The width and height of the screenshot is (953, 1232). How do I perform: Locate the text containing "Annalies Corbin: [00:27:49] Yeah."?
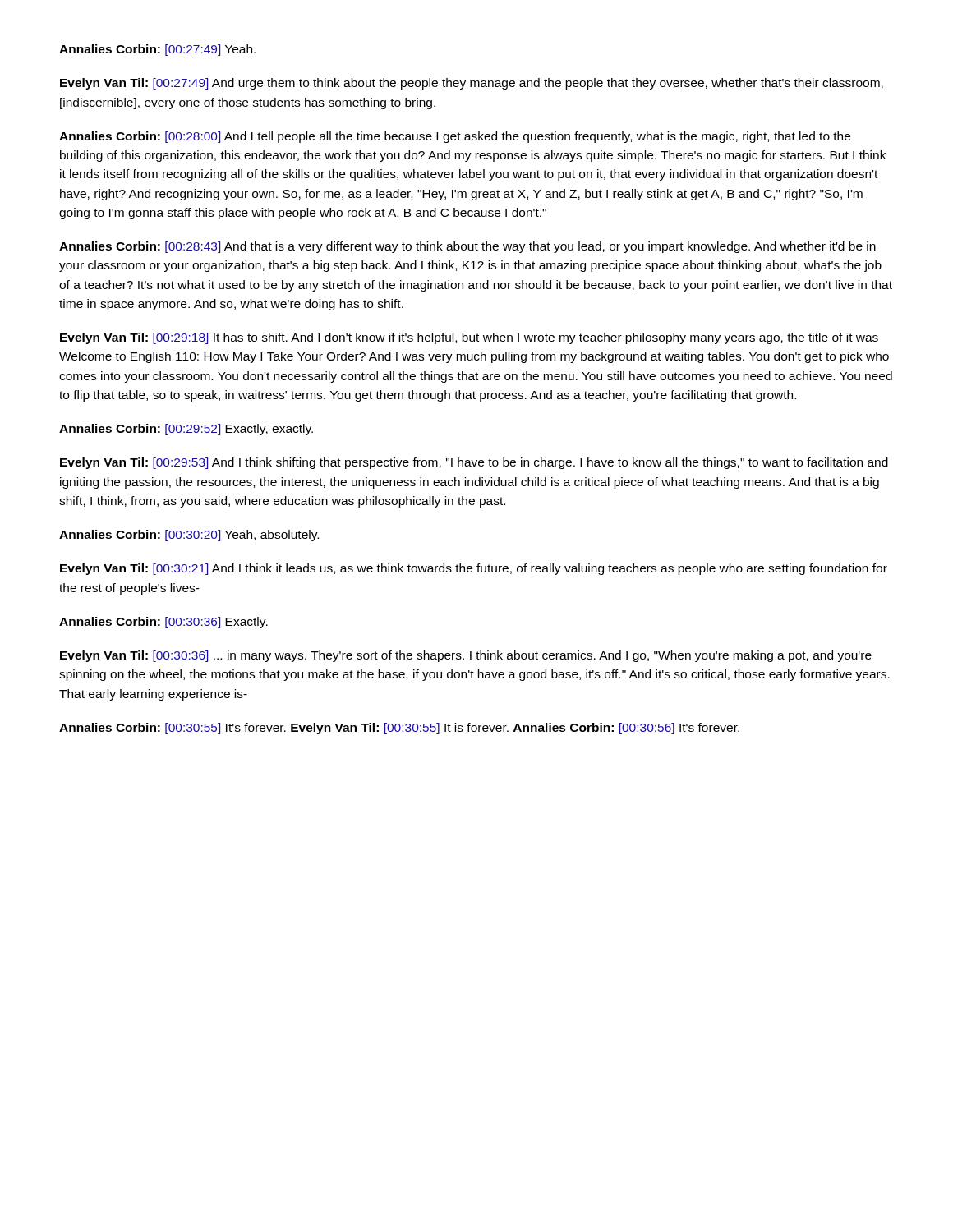point(158,49)
